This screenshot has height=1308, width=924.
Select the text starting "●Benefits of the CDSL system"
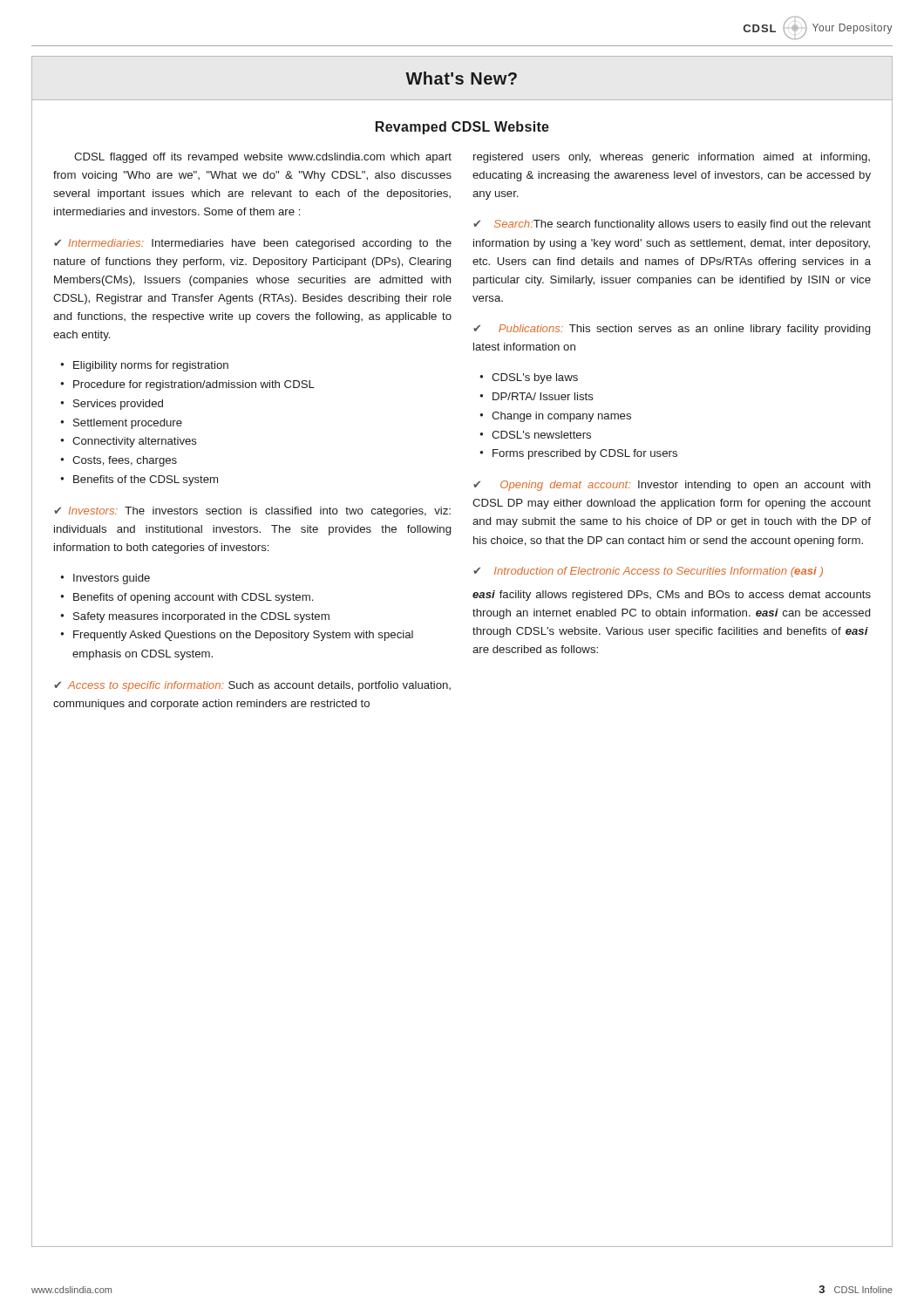tap(140, 479)
